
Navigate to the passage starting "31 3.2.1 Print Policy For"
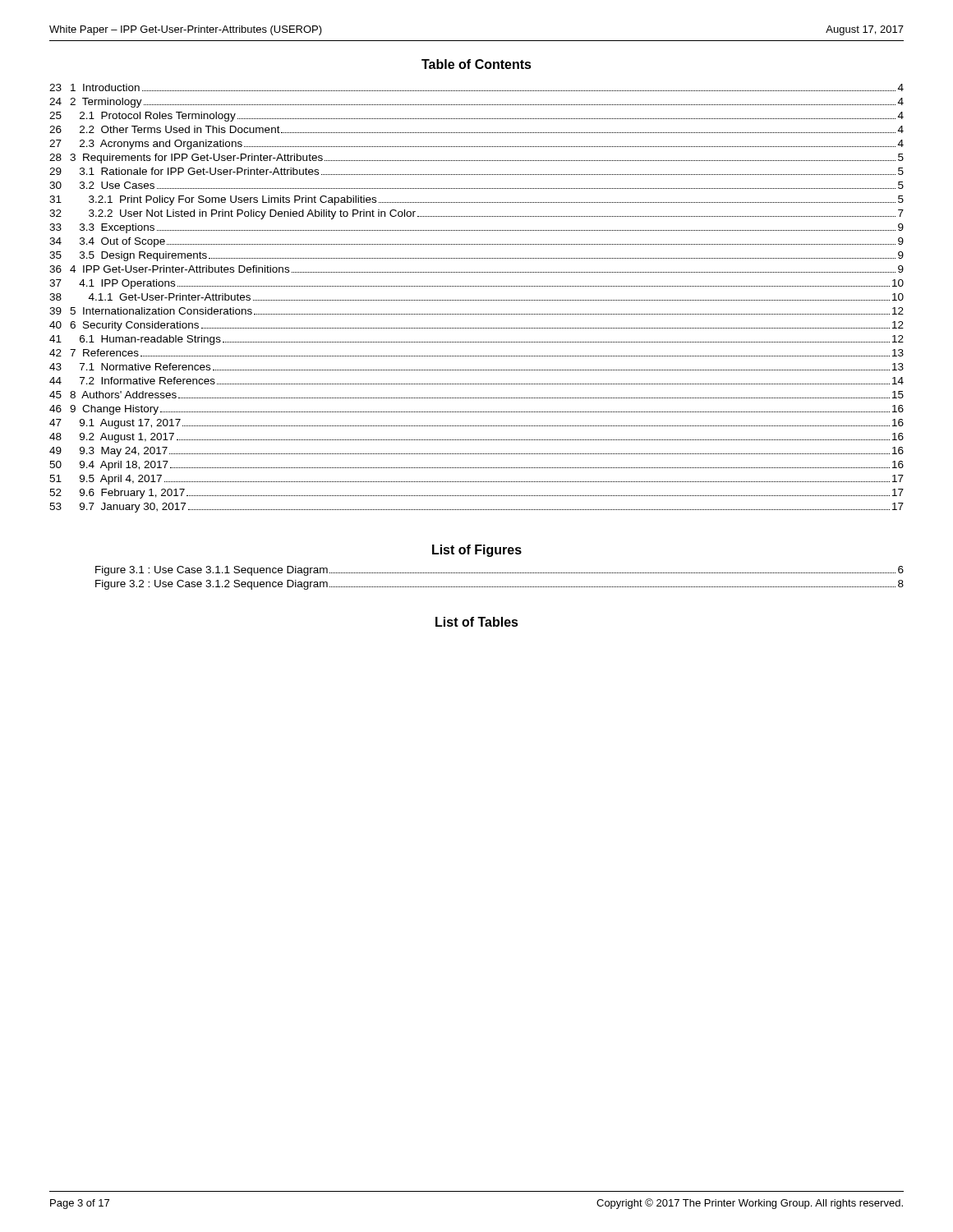tap(476, 199)
